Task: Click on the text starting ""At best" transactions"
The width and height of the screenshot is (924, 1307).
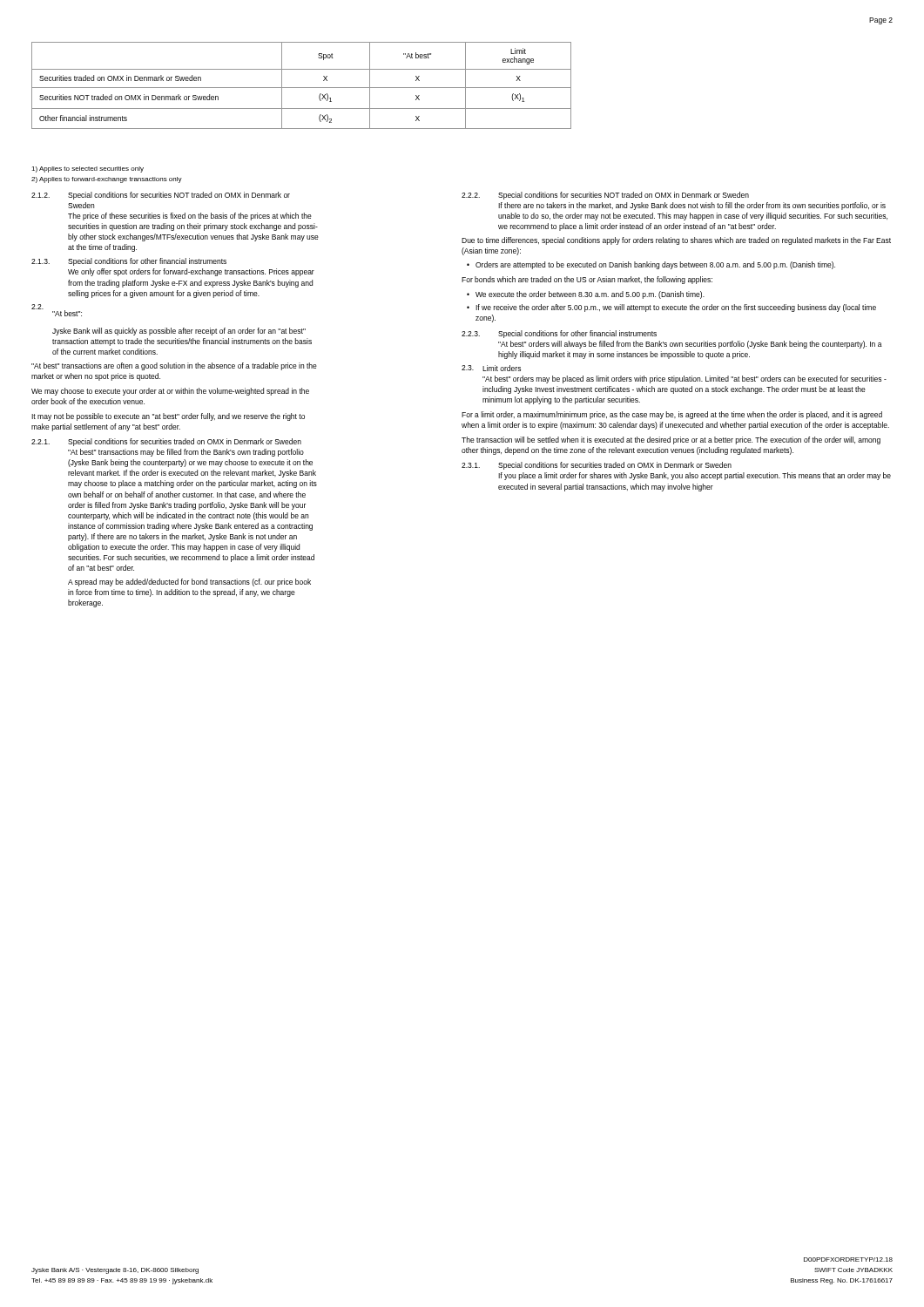Action: [x=174, y=371]
